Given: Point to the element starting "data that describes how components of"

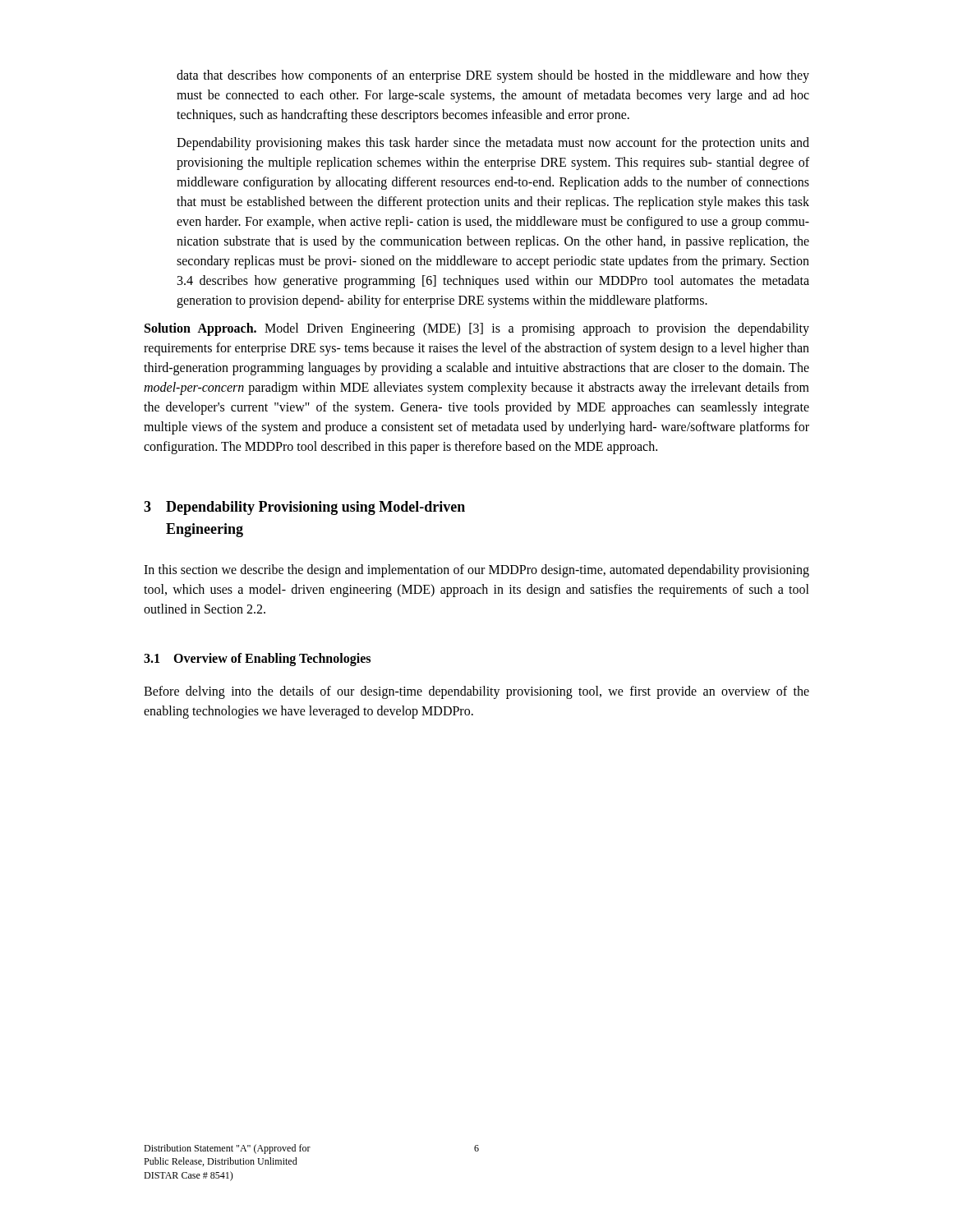Looking at the screenshot, I should 476,261.
